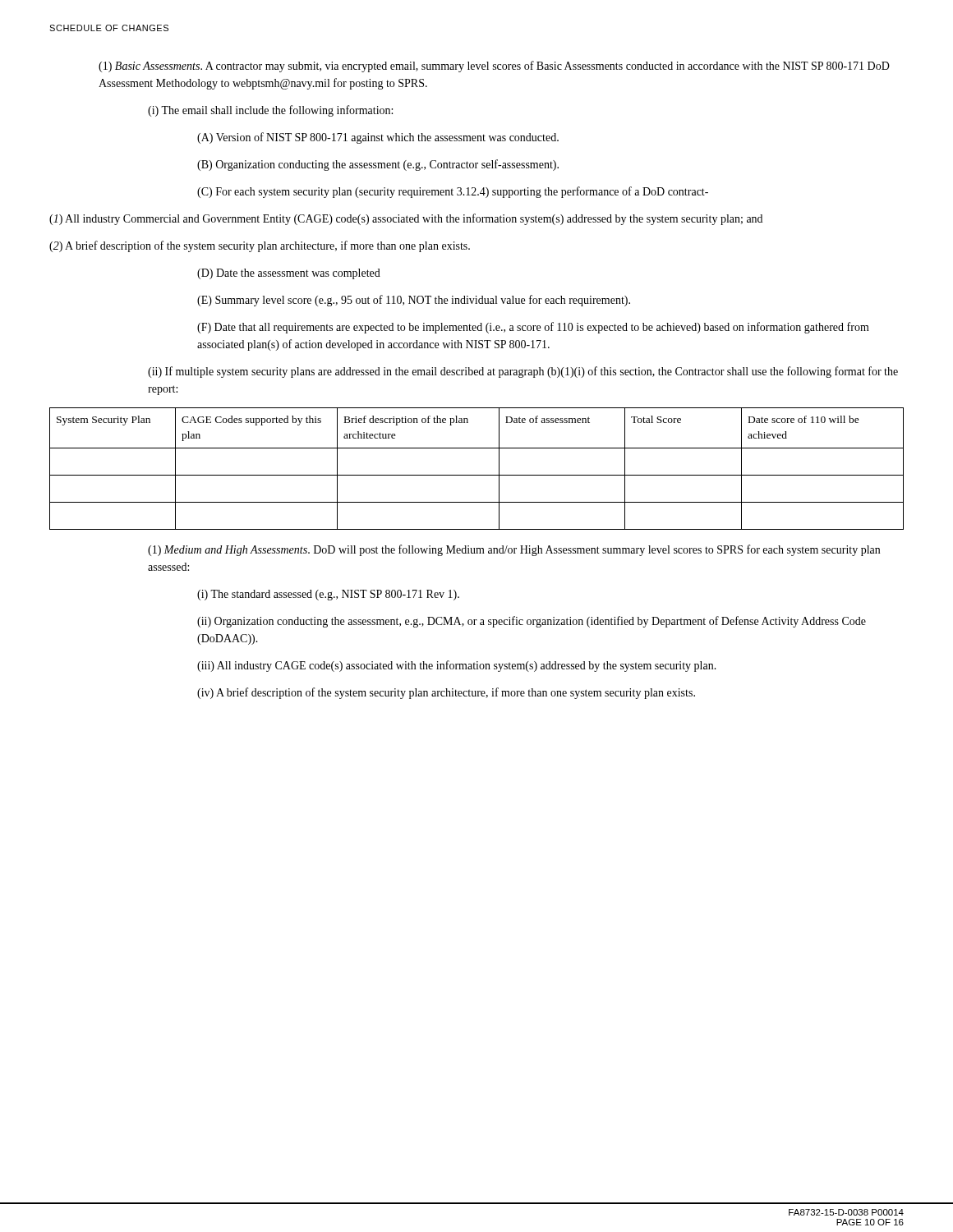The width and height of the screenshot is (953, 1232).
Task: Click on the passage starting "(1) Basic Assessments. A contractor may submit, via"
Action: 494,75
